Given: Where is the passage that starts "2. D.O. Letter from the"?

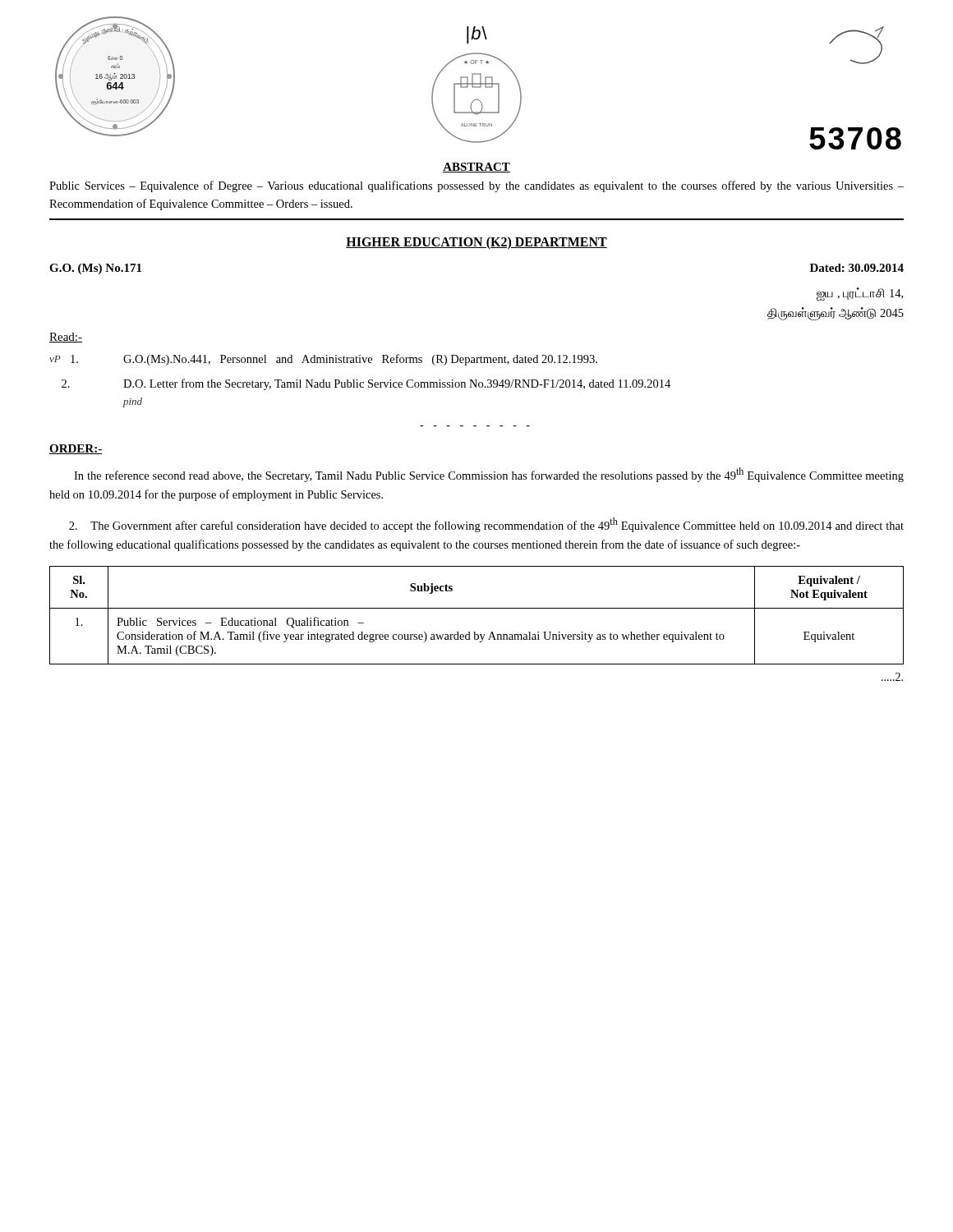Looking at the screenshot, I should (x=476, y=393).
